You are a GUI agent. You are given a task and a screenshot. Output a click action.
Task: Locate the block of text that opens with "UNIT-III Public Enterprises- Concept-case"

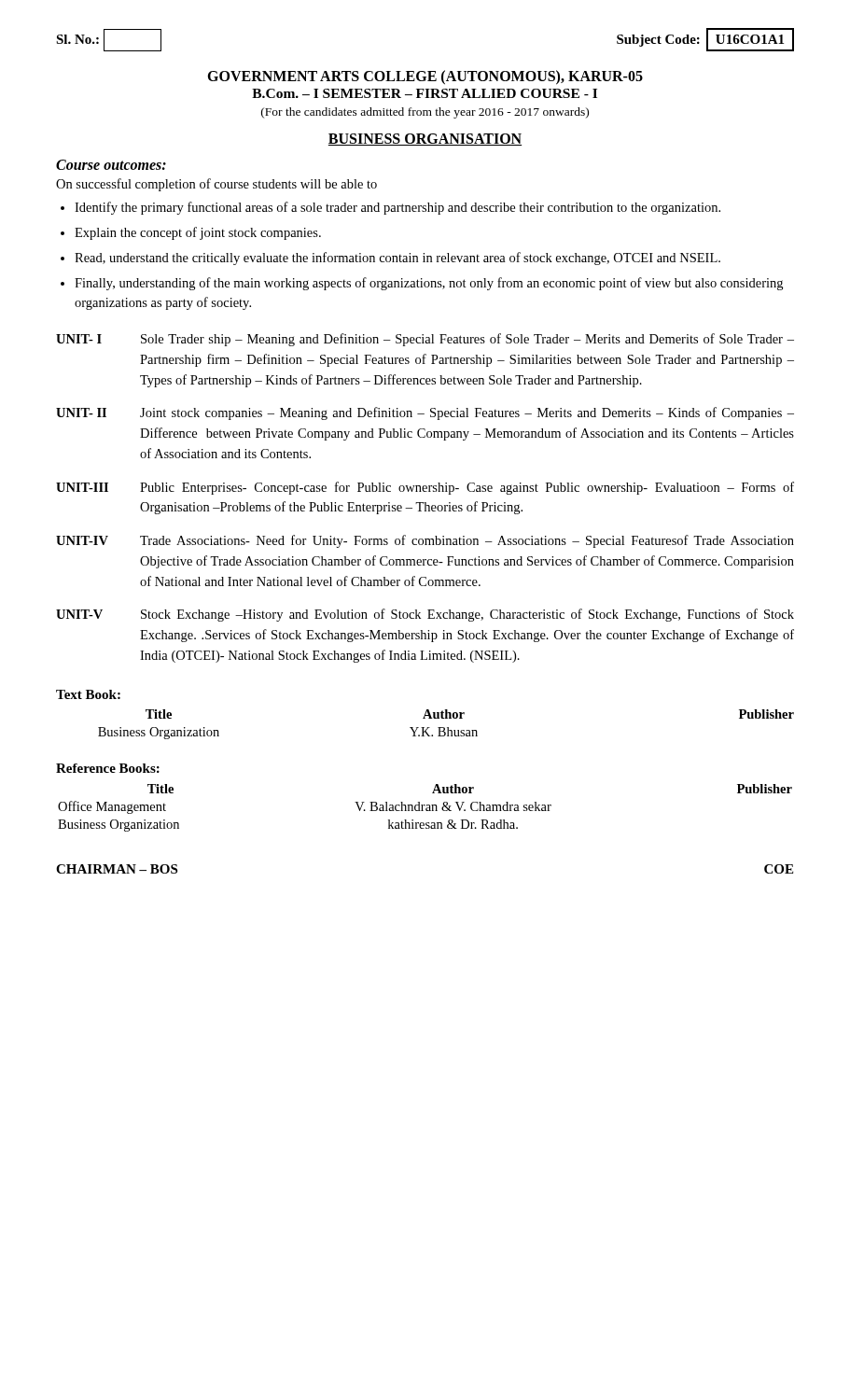pyautogui.click(x=425, y=498)
